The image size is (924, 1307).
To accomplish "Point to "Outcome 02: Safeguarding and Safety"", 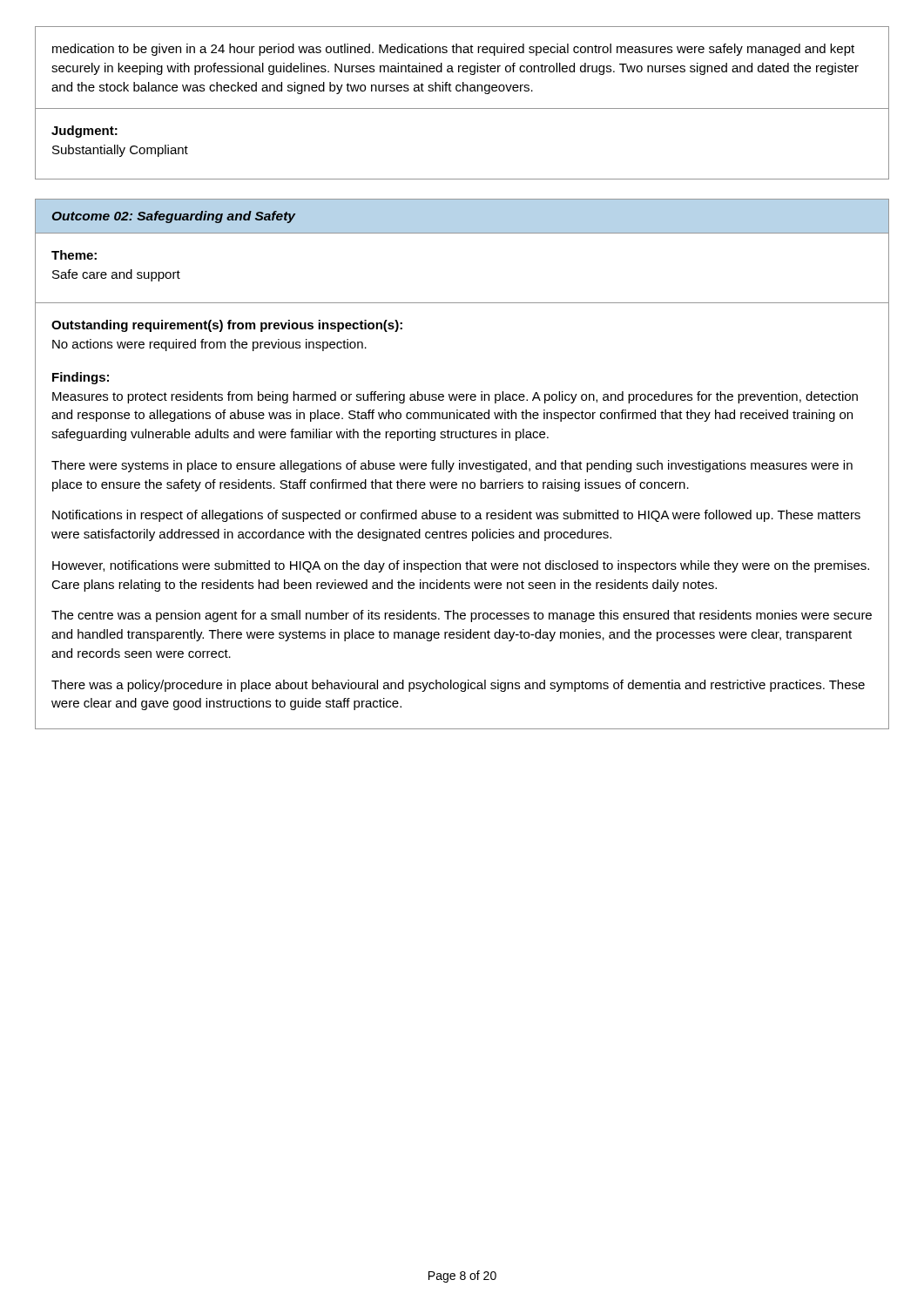I will tap(173, 215).
